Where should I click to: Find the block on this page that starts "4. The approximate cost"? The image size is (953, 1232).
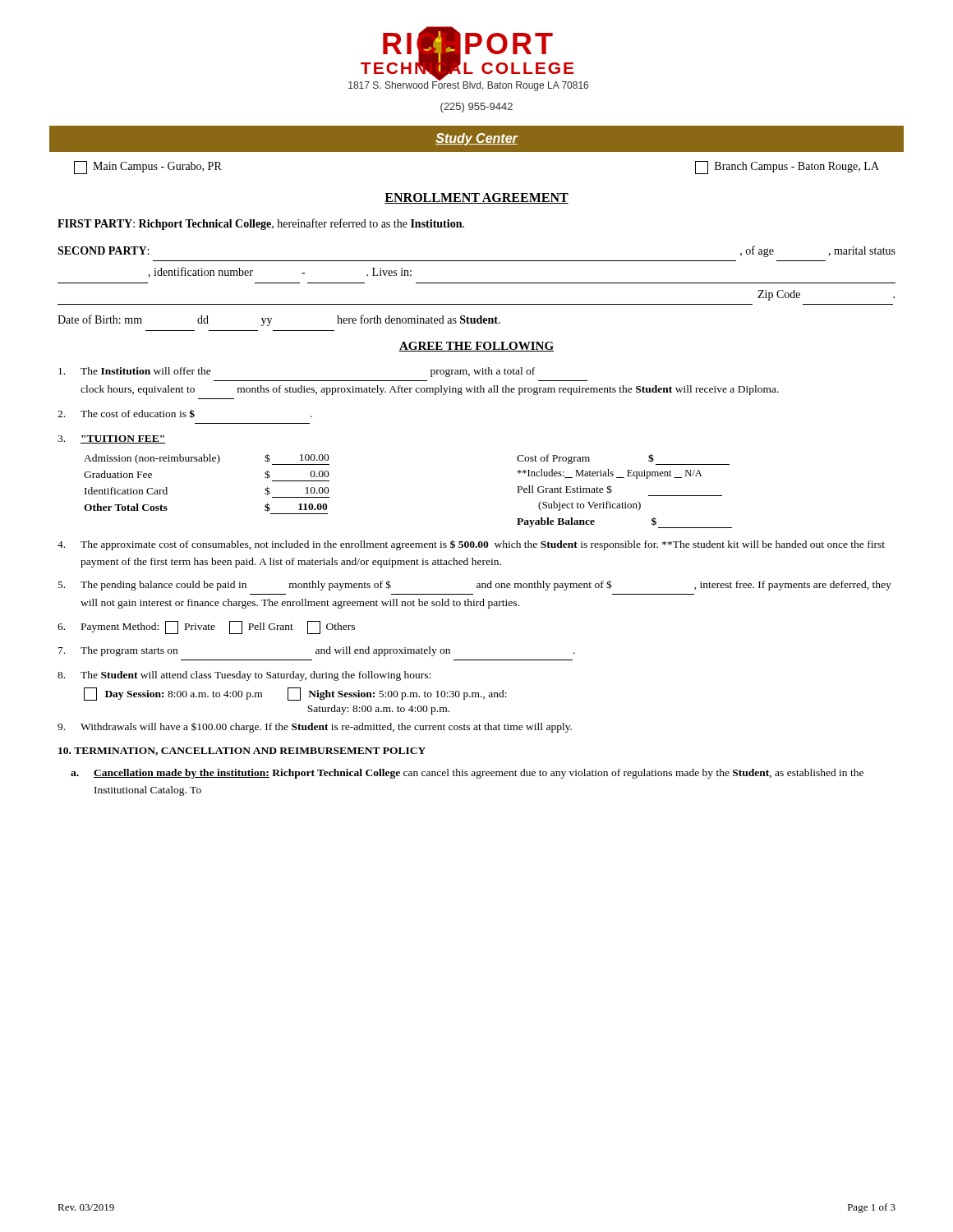point(476,553)
